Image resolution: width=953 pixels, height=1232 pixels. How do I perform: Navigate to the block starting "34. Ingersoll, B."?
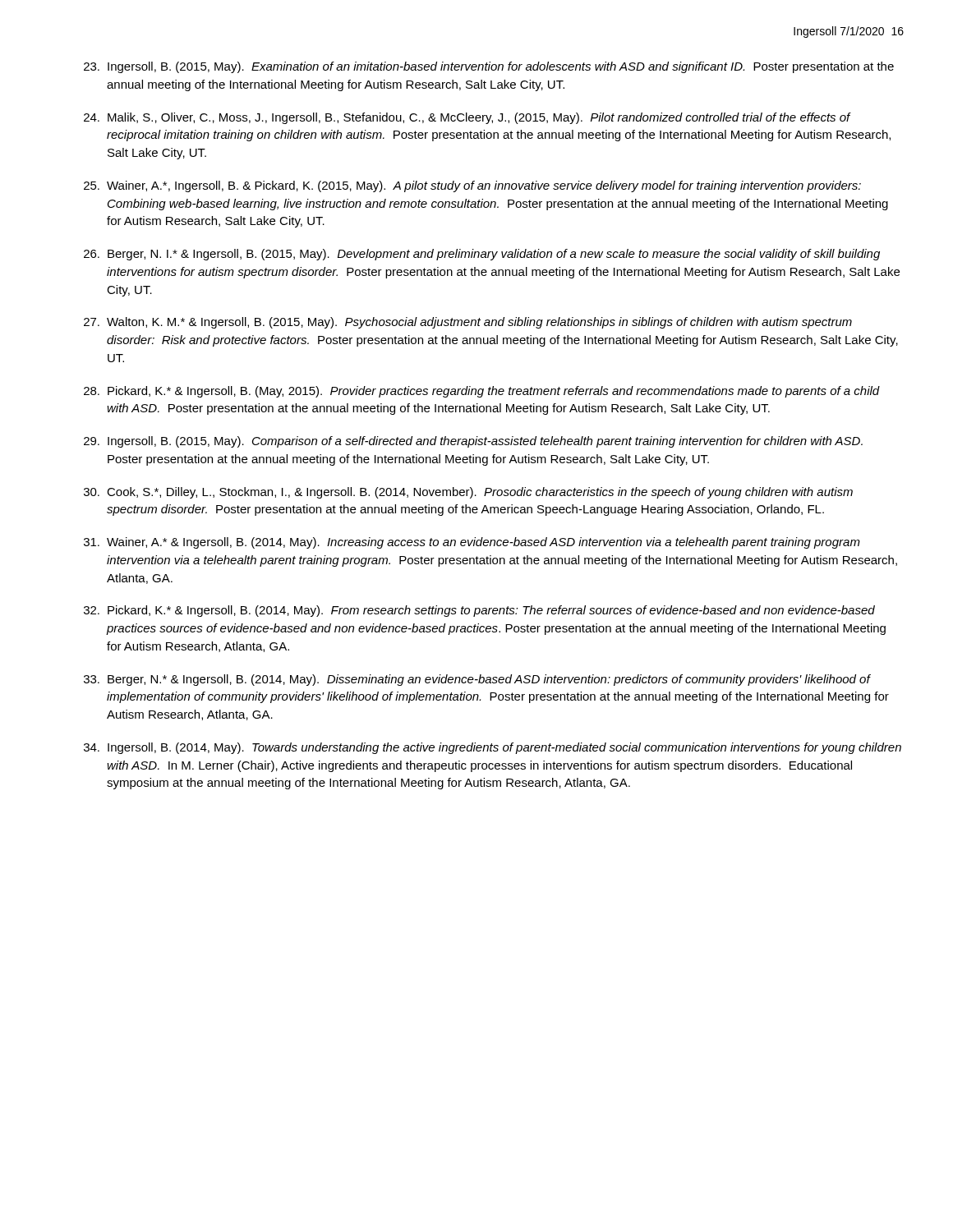tap(485, 765)
